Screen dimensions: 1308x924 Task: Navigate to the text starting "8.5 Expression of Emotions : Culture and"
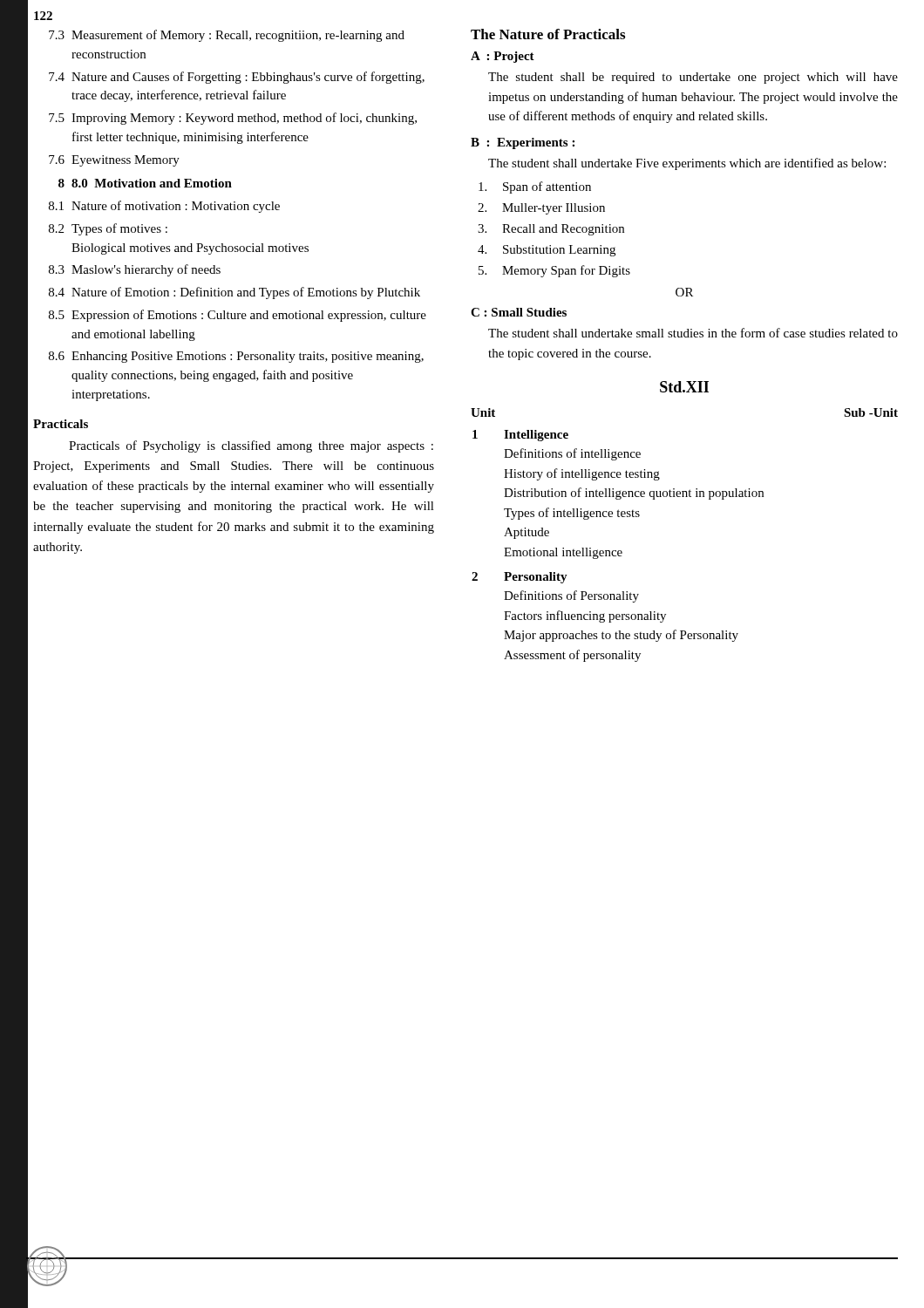(x=234, y=325)
